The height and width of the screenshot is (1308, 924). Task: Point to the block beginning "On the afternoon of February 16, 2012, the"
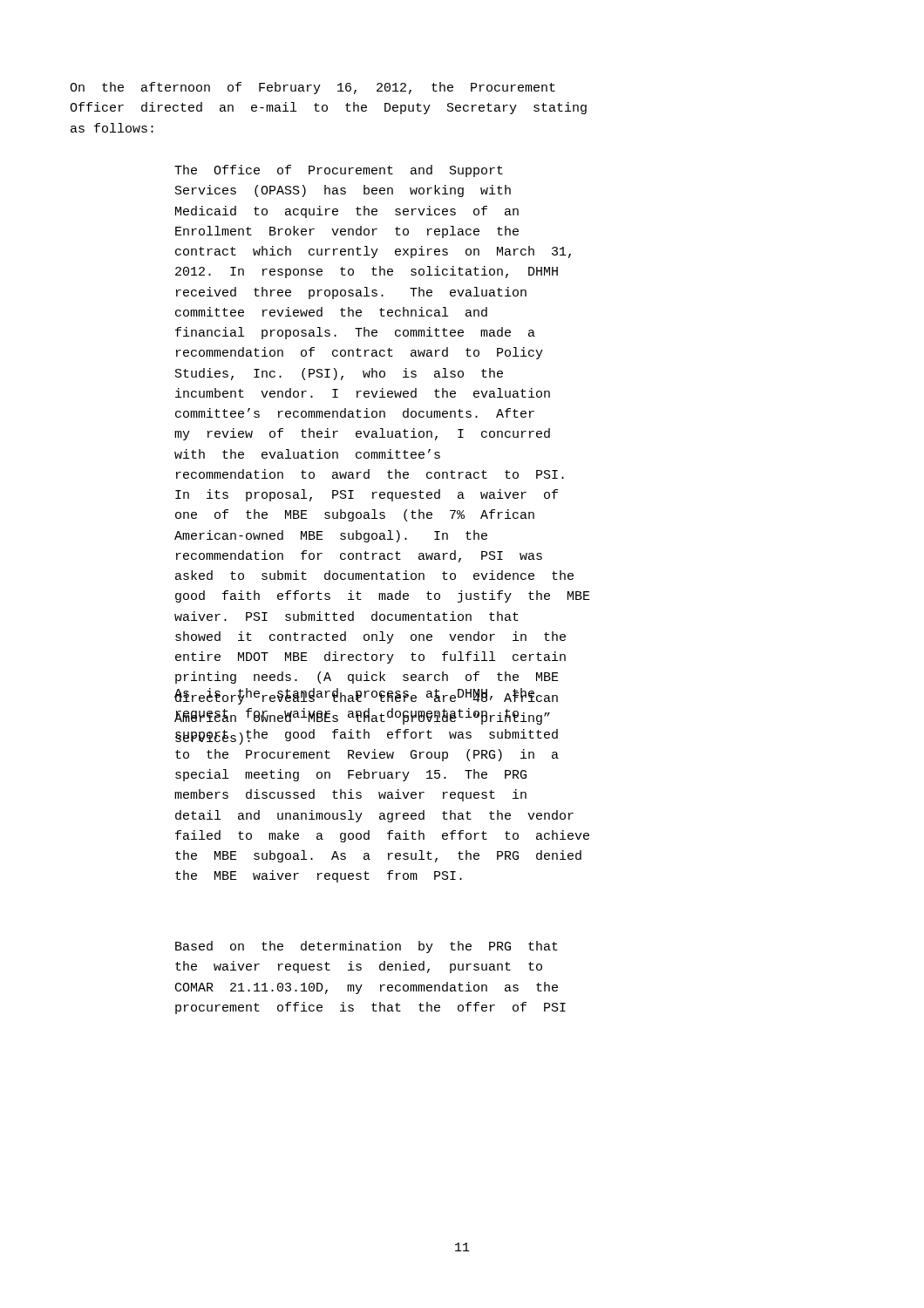coord(329,109)
